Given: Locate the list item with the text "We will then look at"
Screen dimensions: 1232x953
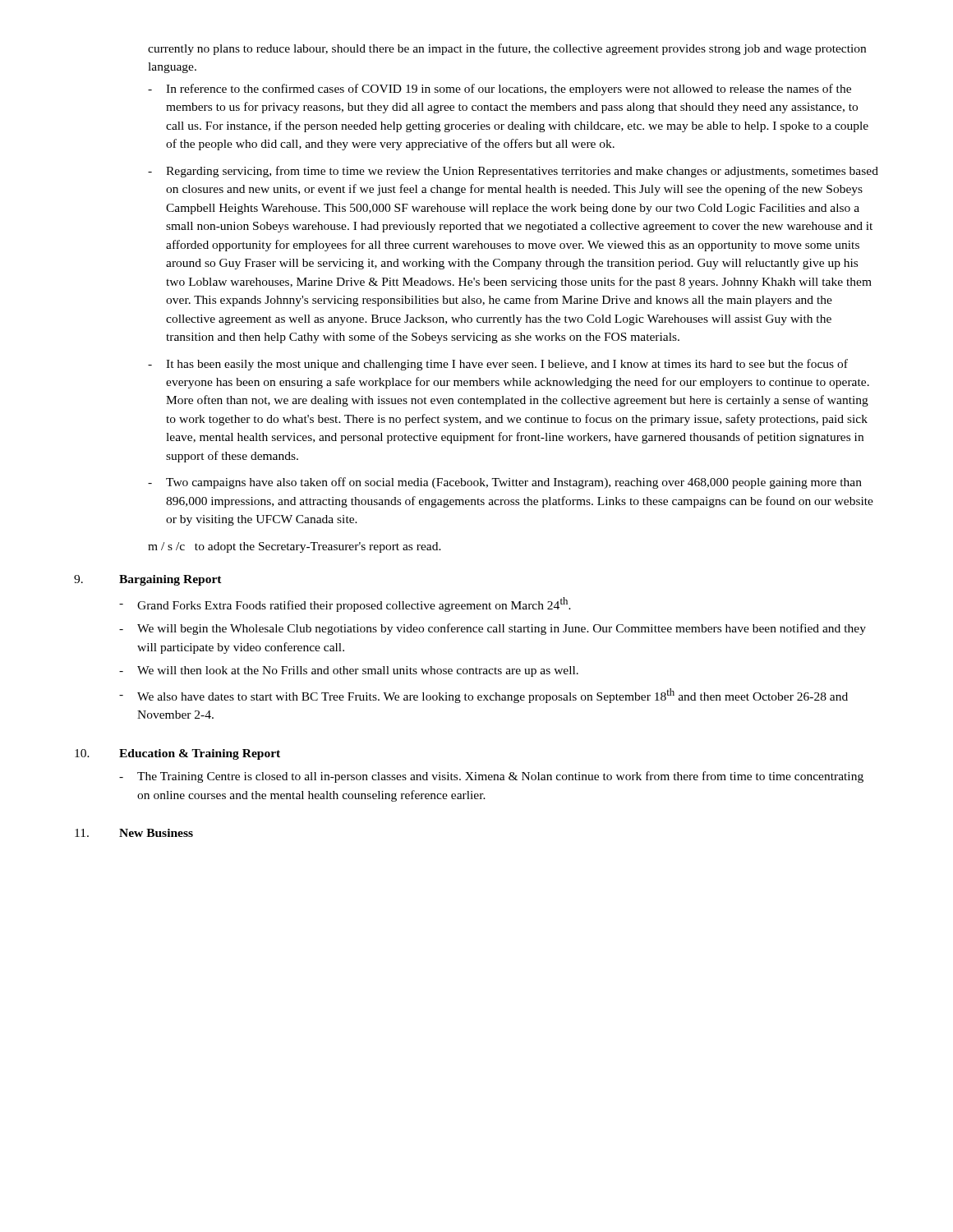Looking at the screenshot, I should pos(358,670).
